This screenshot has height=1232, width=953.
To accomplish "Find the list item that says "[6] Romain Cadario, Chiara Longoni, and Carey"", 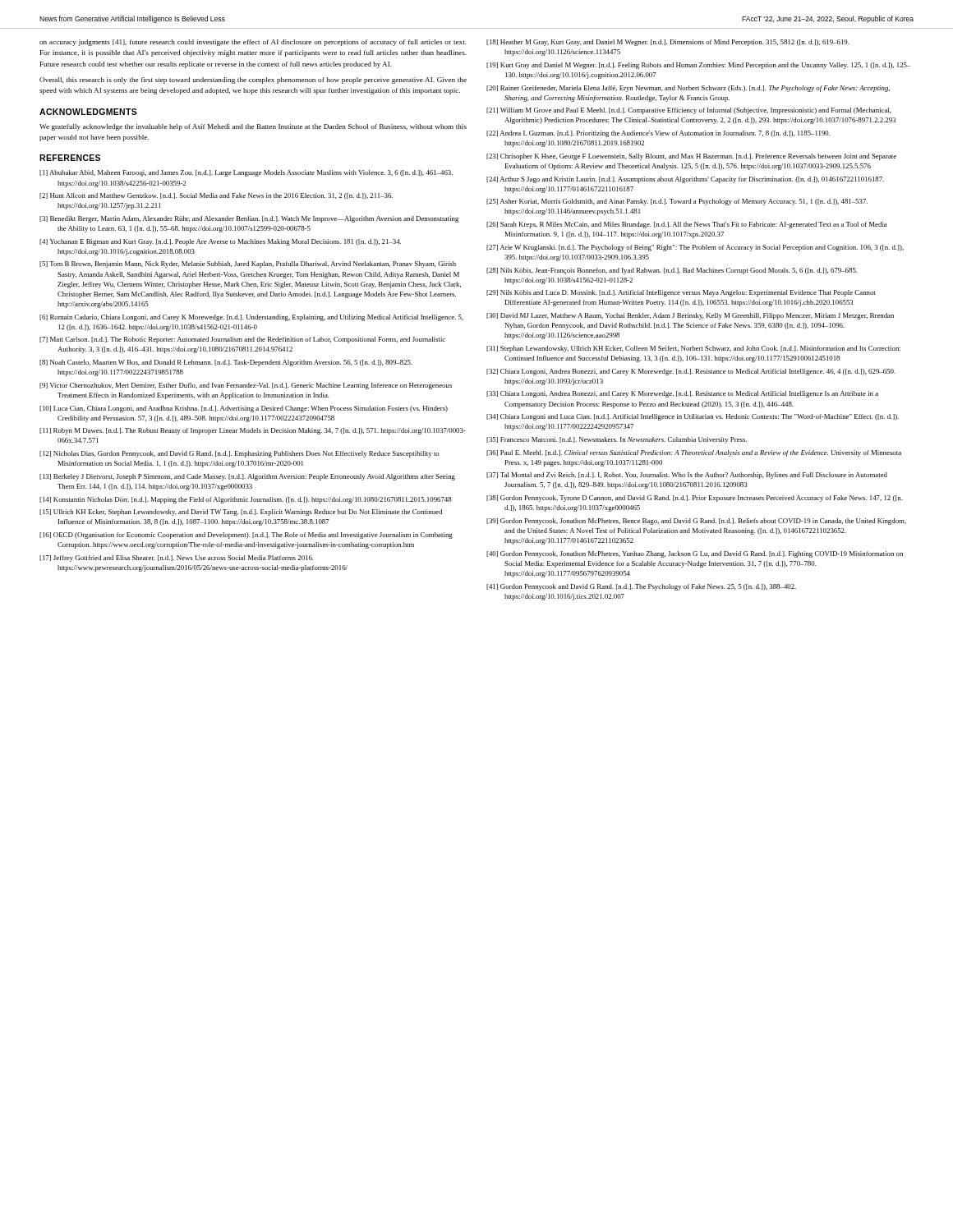I will coord(251,322).
